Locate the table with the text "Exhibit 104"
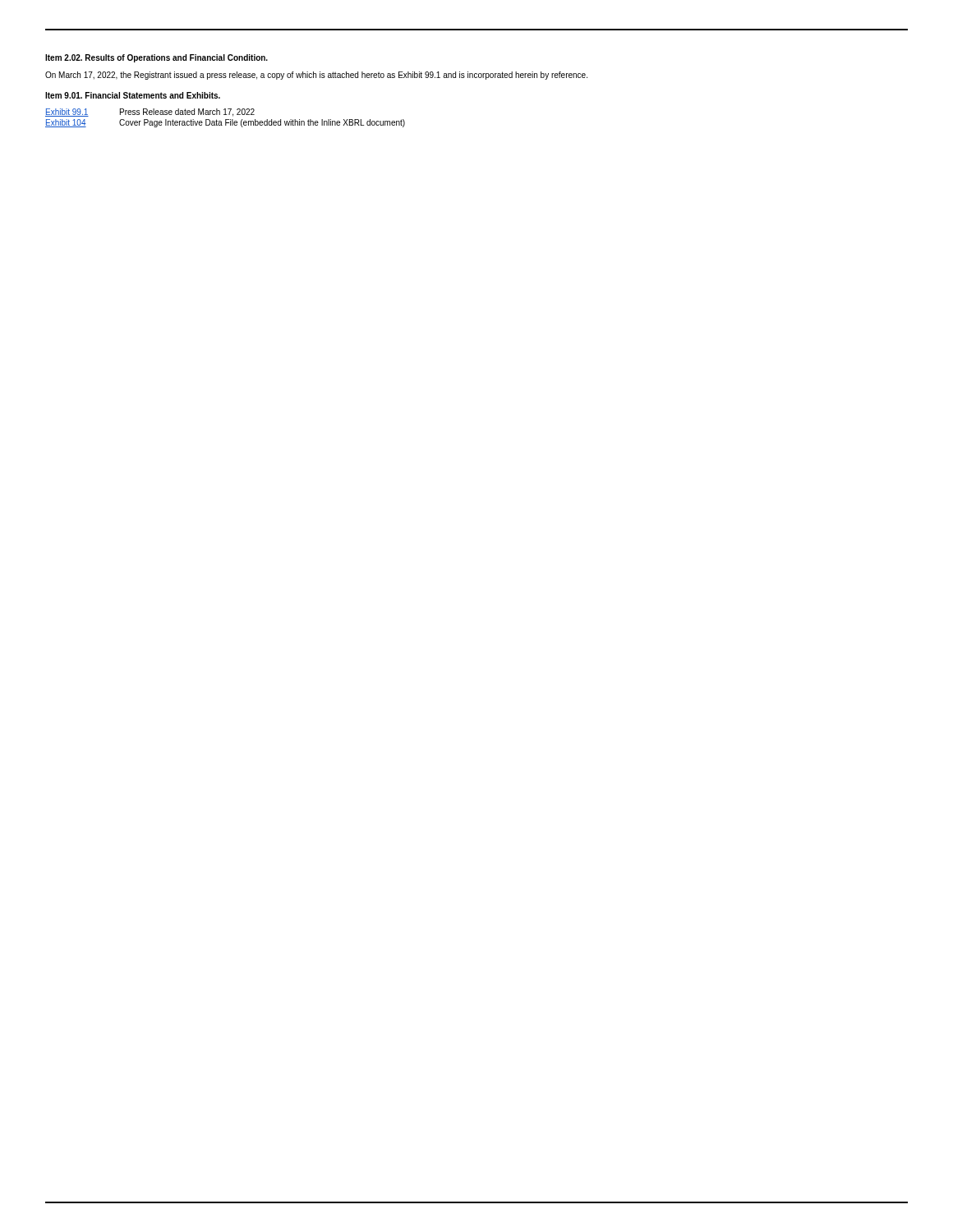The width and height of the screenshot is (953, 1232). pyautogui.click(x=476, y=117)
